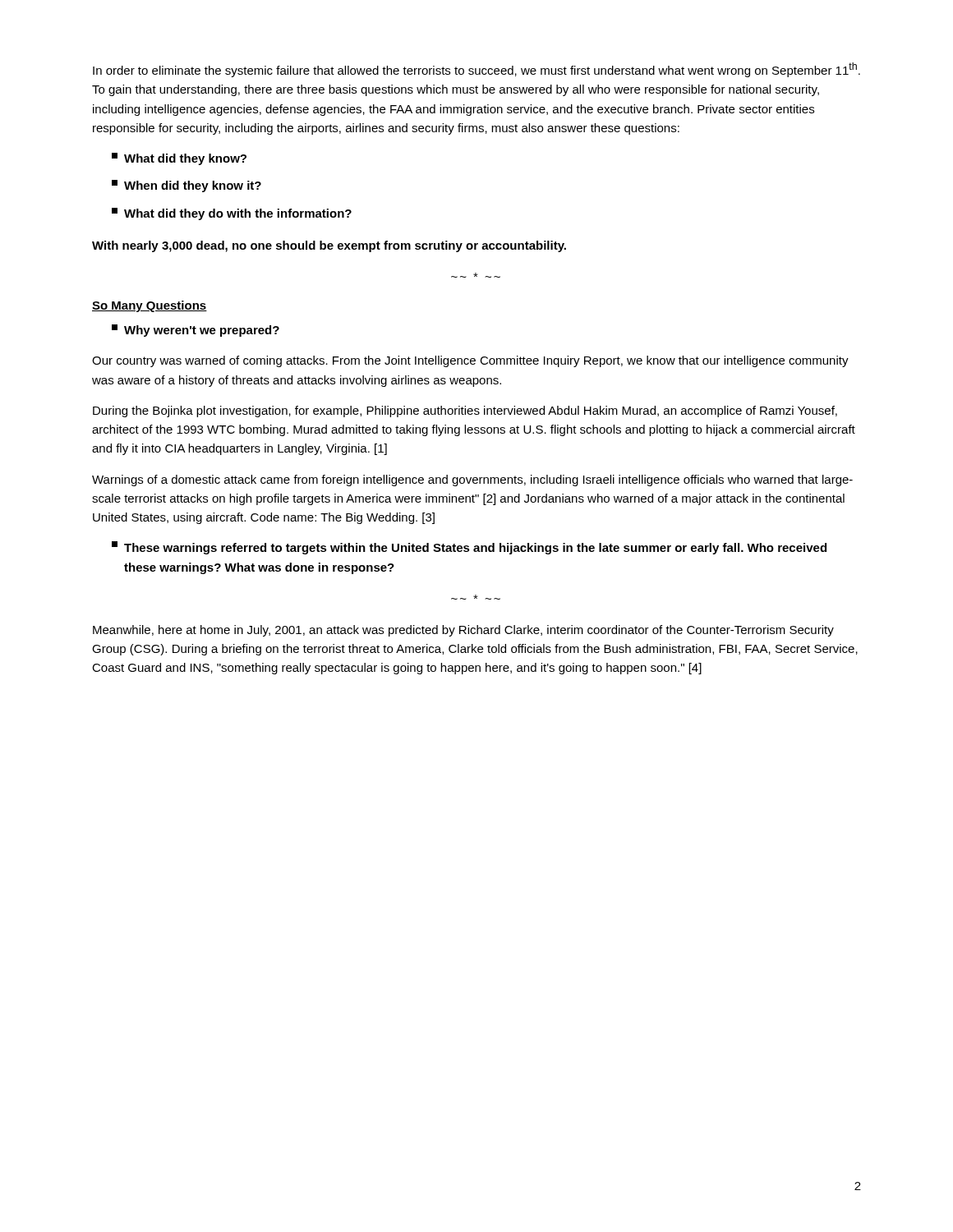Locate the list item with the text "When did they know it?"
953x1232 pixels.
click(187, 185)
